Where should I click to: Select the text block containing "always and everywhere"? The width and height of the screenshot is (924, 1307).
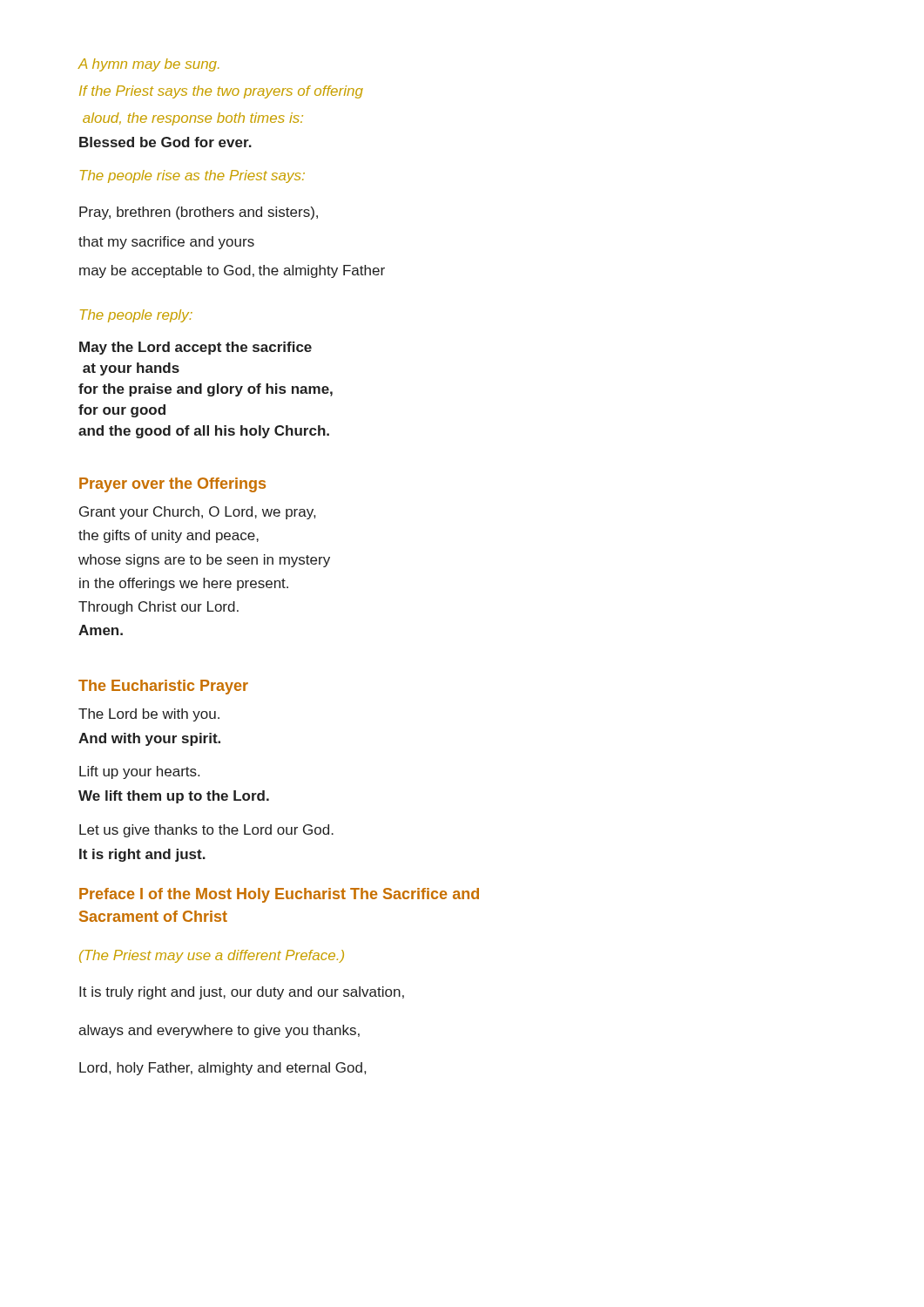(x=219, y=1030)
